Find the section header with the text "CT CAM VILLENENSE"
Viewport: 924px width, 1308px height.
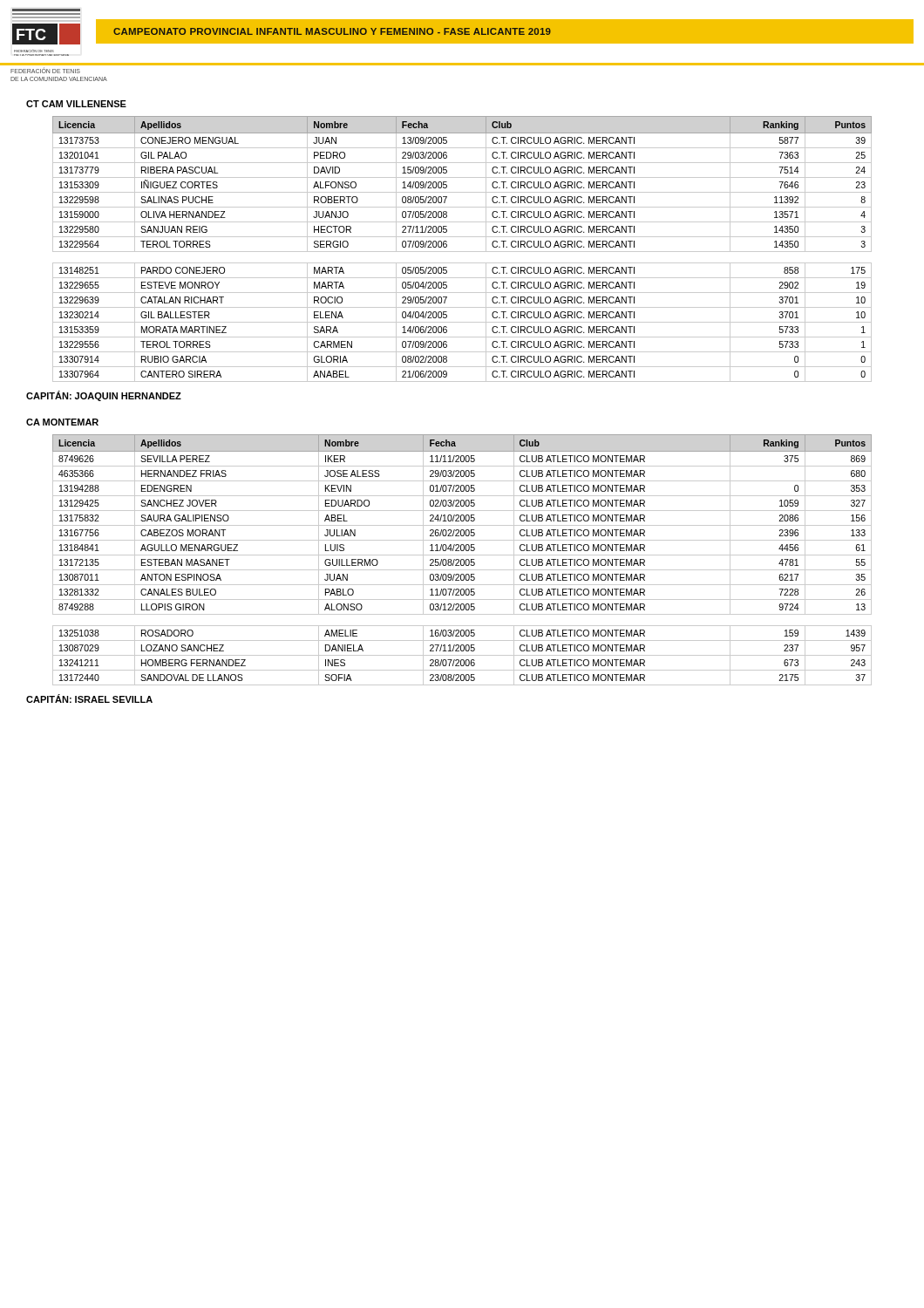pos(76,104)
